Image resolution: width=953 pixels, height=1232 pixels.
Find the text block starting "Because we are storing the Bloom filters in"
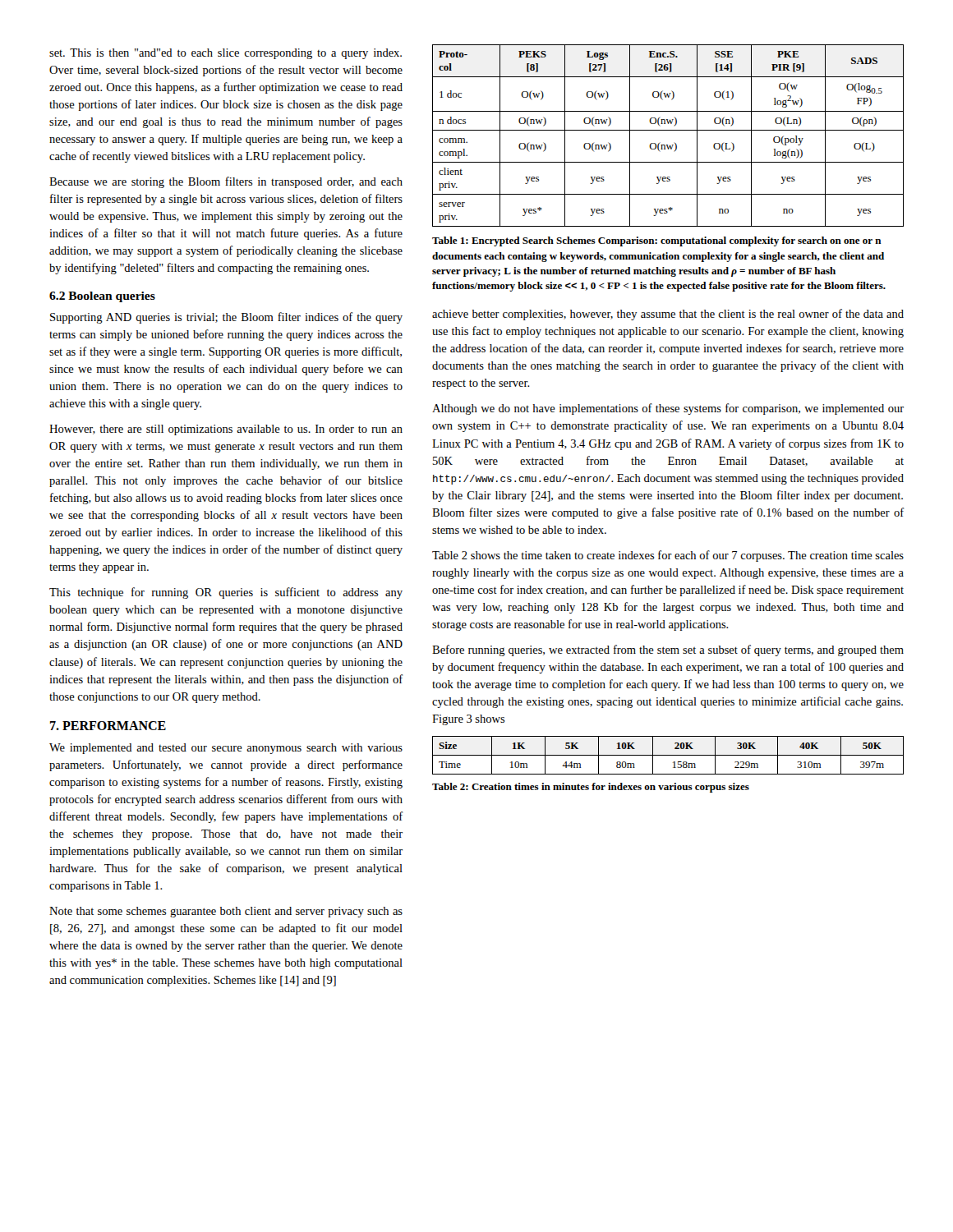tap(226, 225)
